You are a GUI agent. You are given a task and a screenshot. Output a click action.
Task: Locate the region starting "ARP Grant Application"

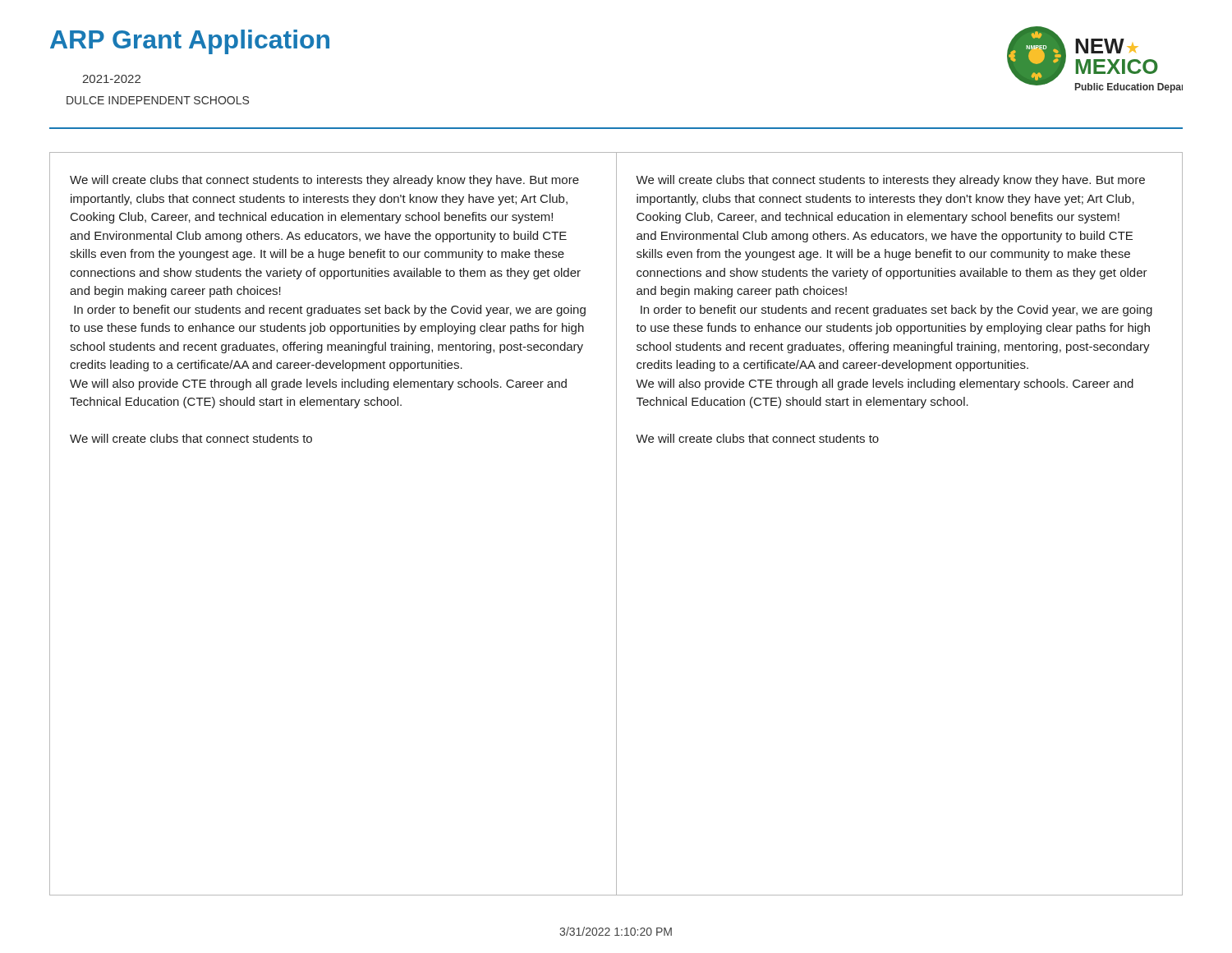190,39
